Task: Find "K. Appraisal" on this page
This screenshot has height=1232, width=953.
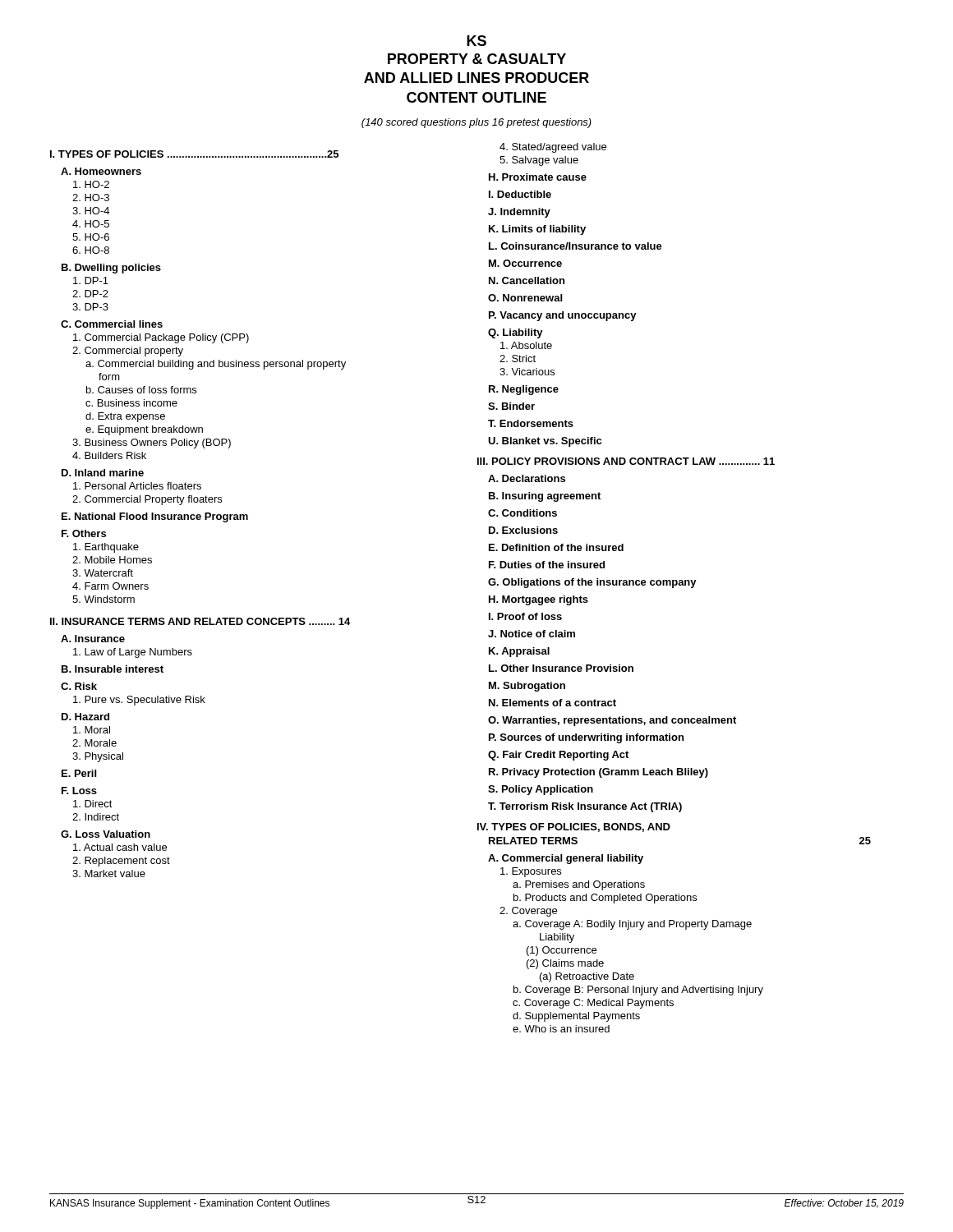Action: coord(519,651)
